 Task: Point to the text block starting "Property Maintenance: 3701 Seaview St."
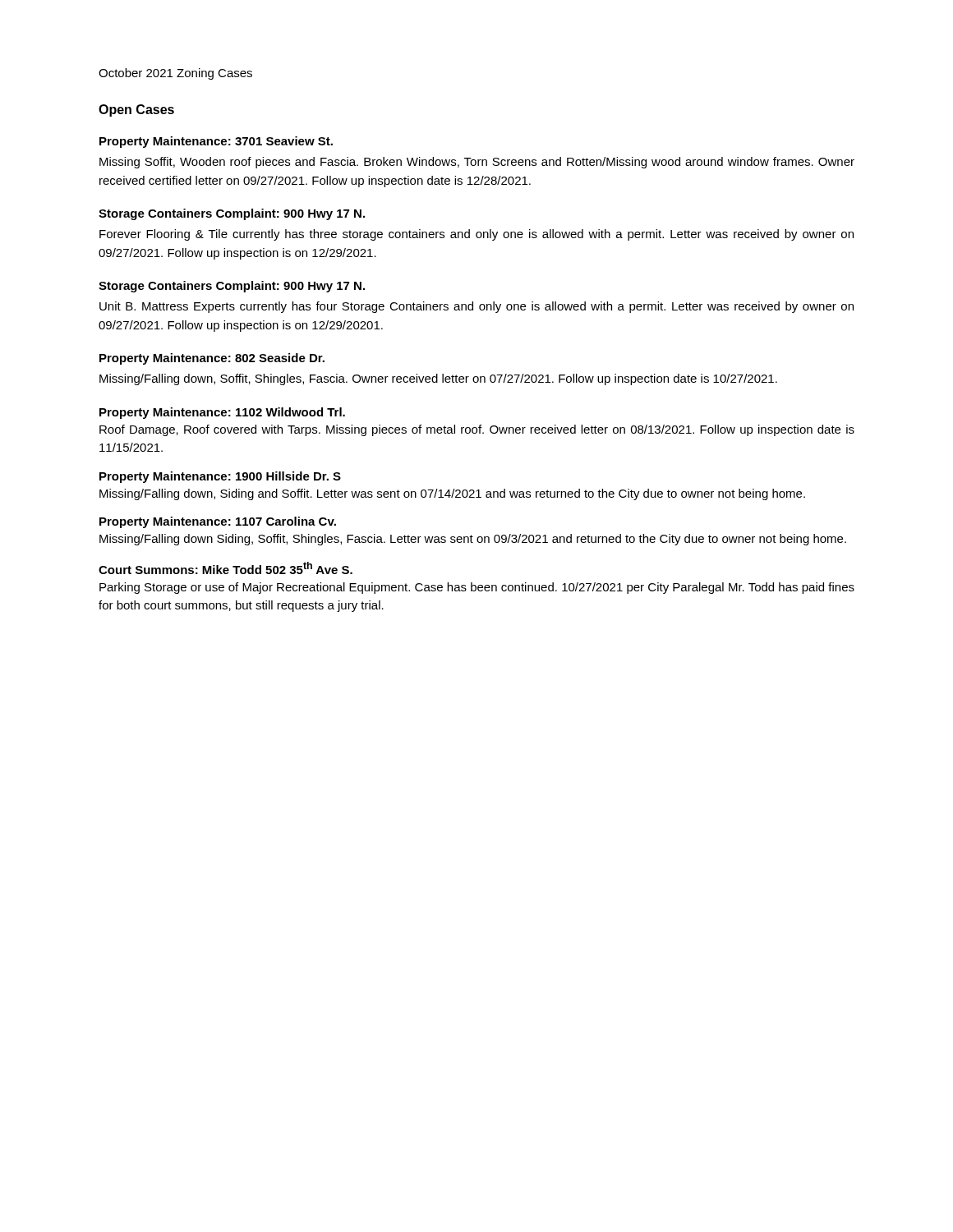point(216,141)
